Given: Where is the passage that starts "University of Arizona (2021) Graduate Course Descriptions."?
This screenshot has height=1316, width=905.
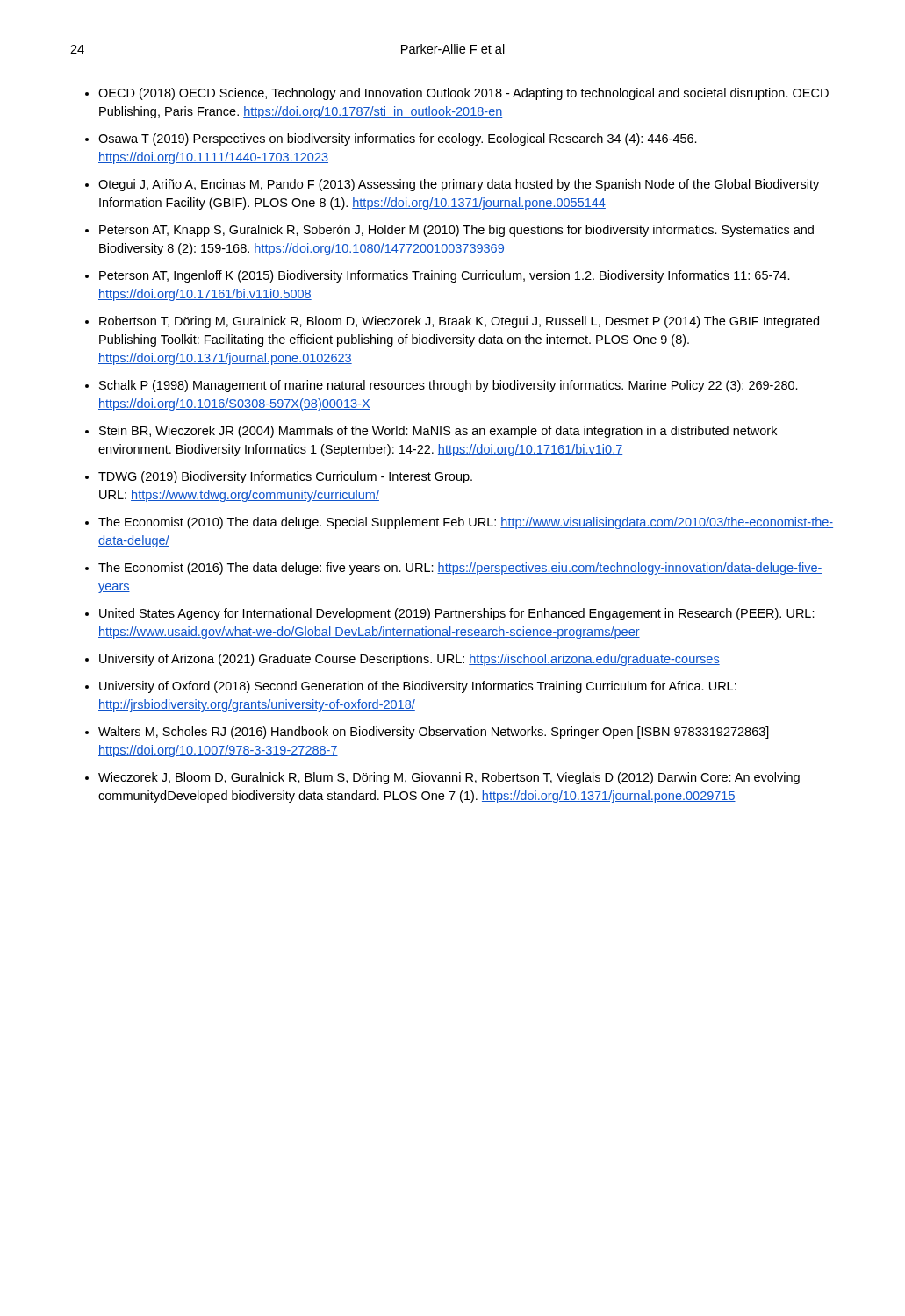Looking at the screenshot, I should 409,659.
